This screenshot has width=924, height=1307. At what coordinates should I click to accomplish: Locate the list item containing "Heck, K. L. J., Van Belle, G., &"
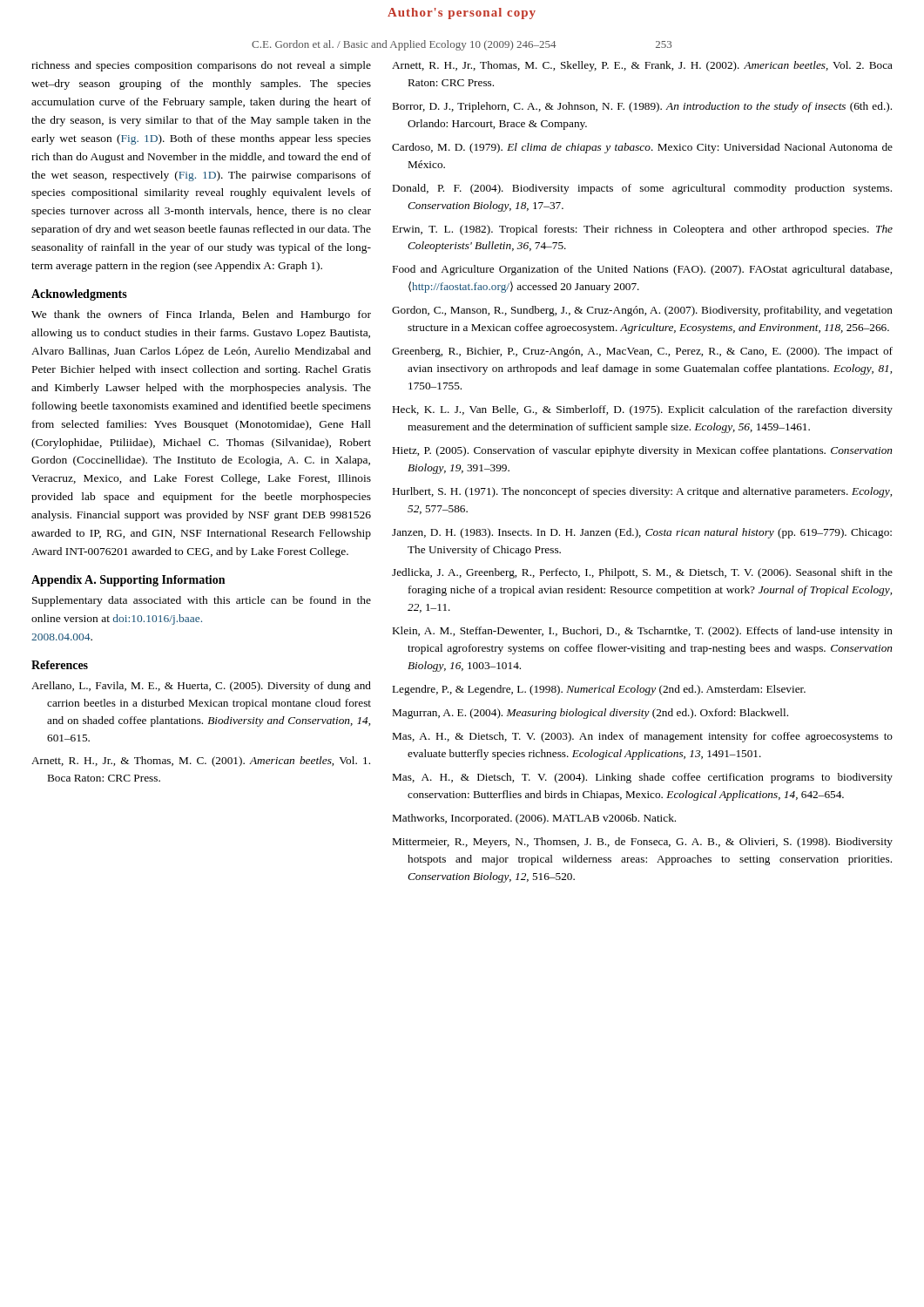point(642,418)
